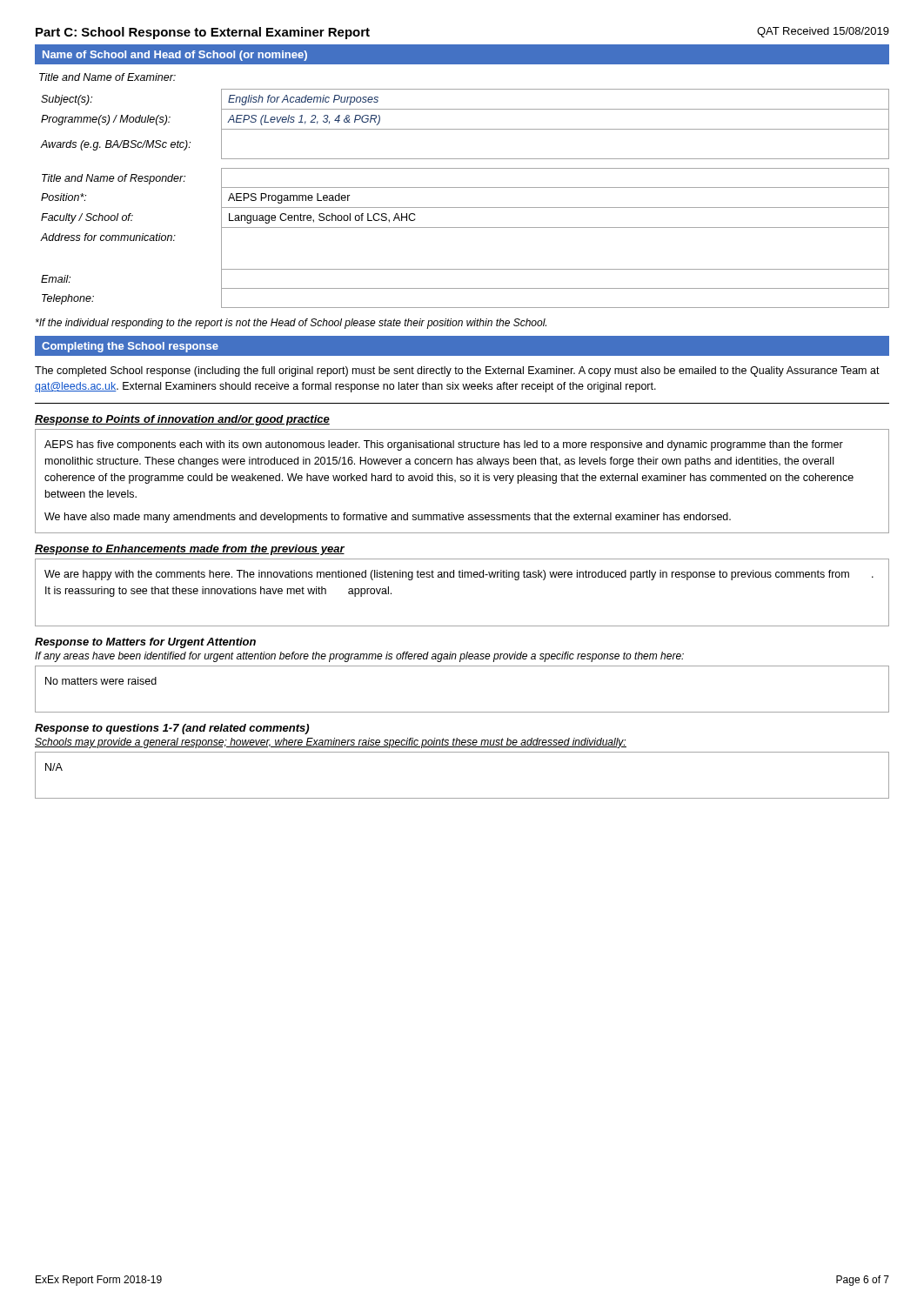This screenshot has width=924, height=1305.
Task: Select the text block starting "AEPS has five components"
Action: [462, 481]
